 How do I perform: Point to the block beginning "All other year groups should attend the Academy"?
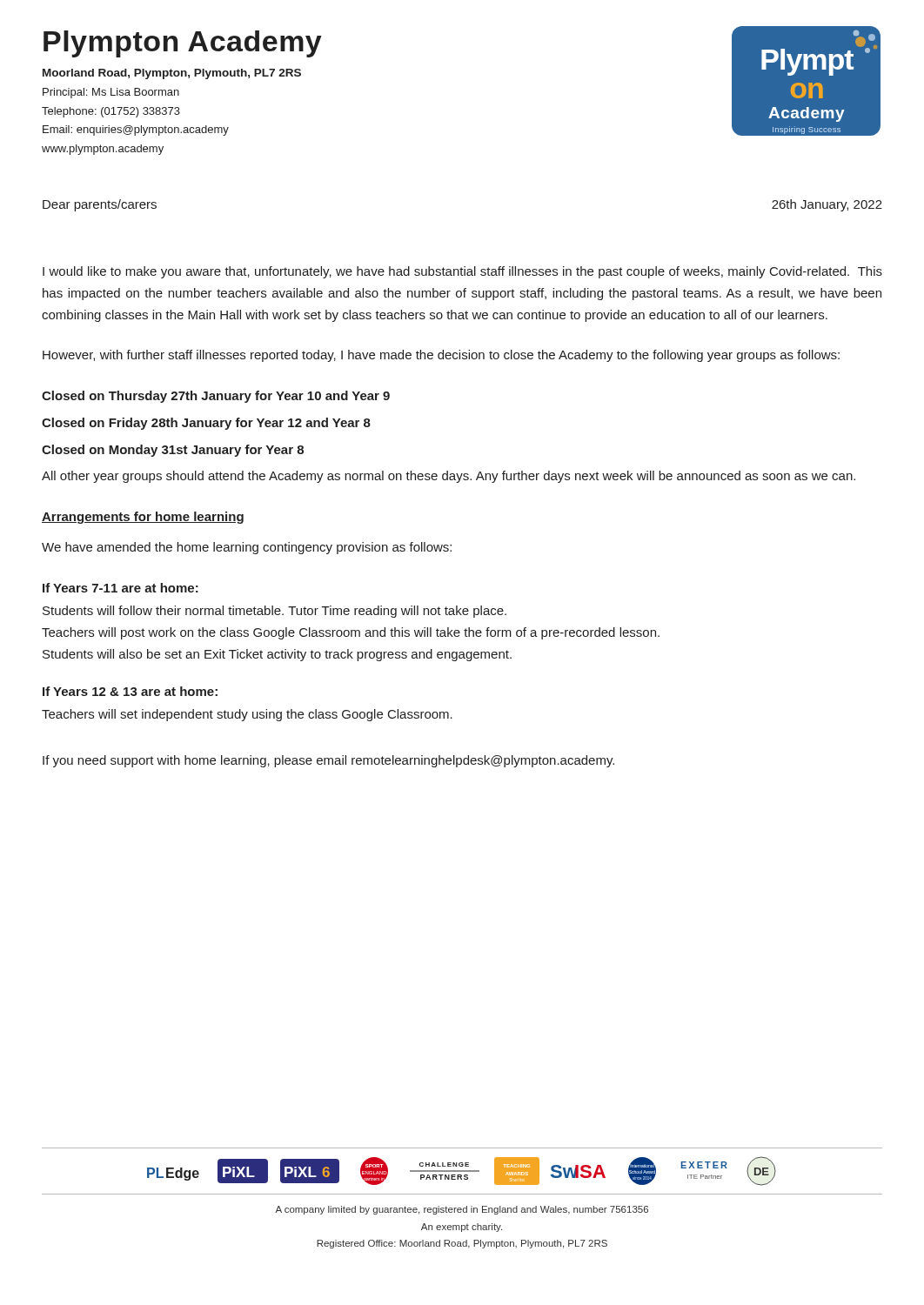449,476
